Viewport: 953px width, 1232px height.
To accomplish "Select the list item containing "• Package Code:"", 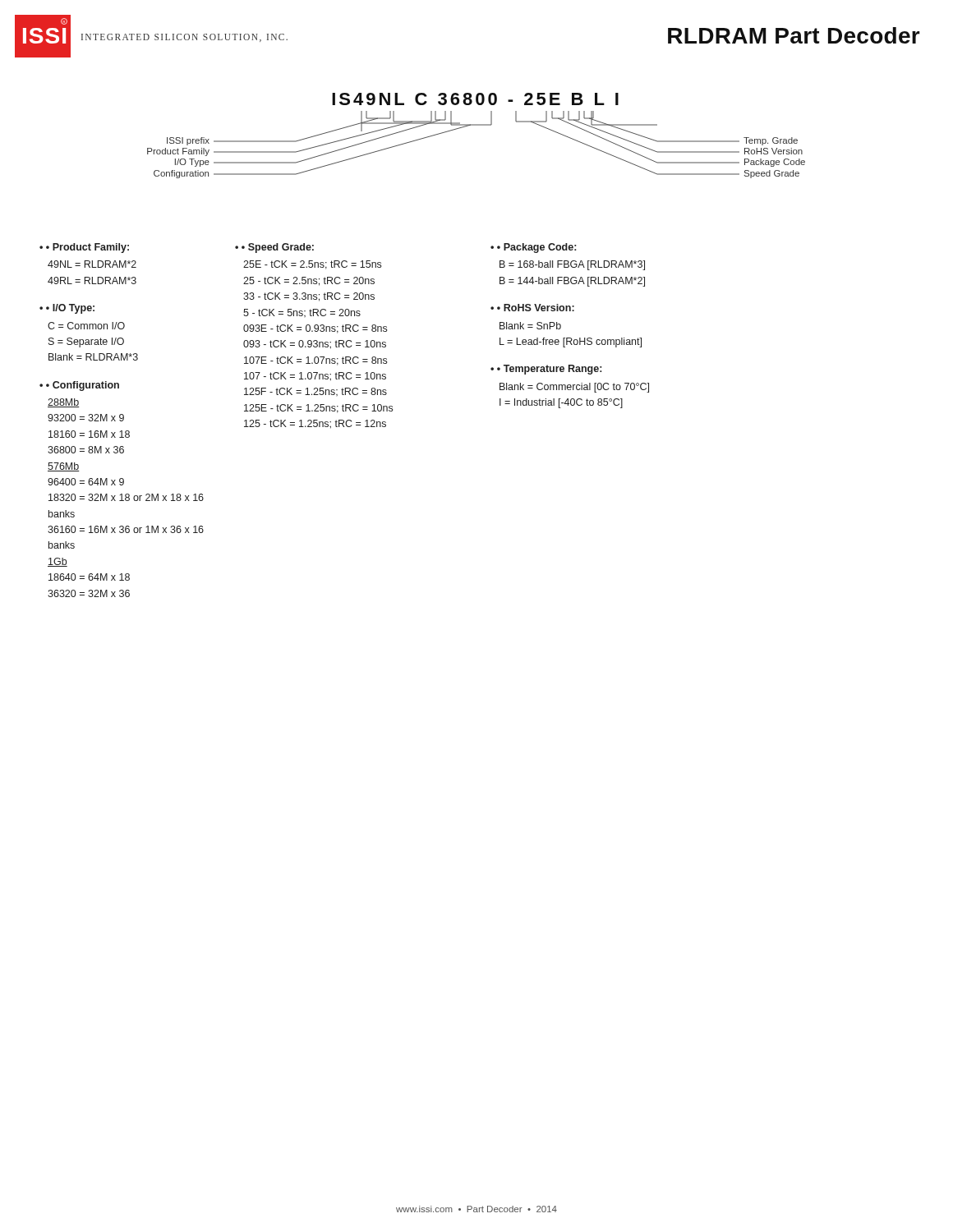I will tap(533, 248).
